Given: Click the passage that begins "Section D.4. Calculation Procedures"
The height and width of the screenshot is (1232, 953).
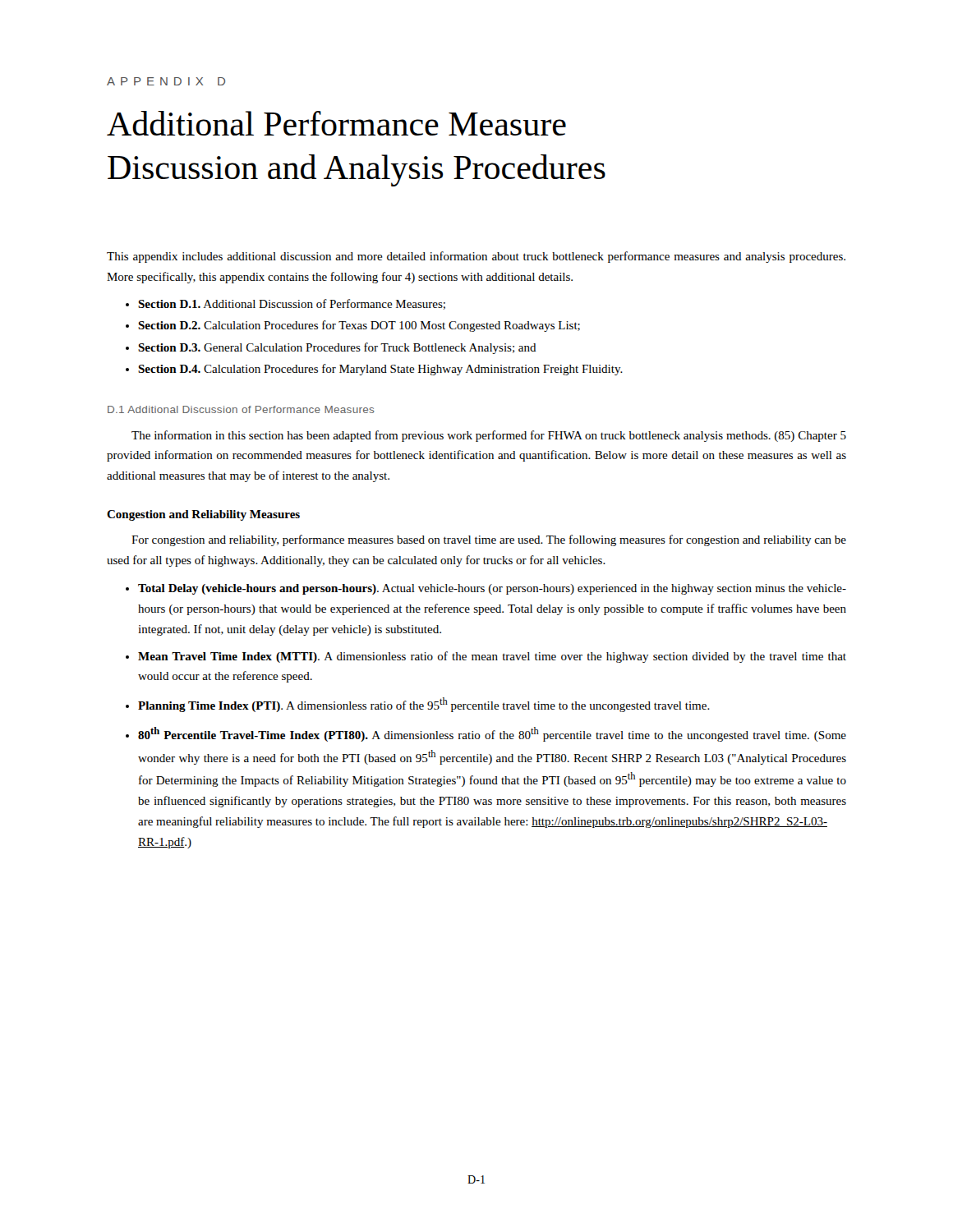Looking at the screenshot, I should [380, 369].
